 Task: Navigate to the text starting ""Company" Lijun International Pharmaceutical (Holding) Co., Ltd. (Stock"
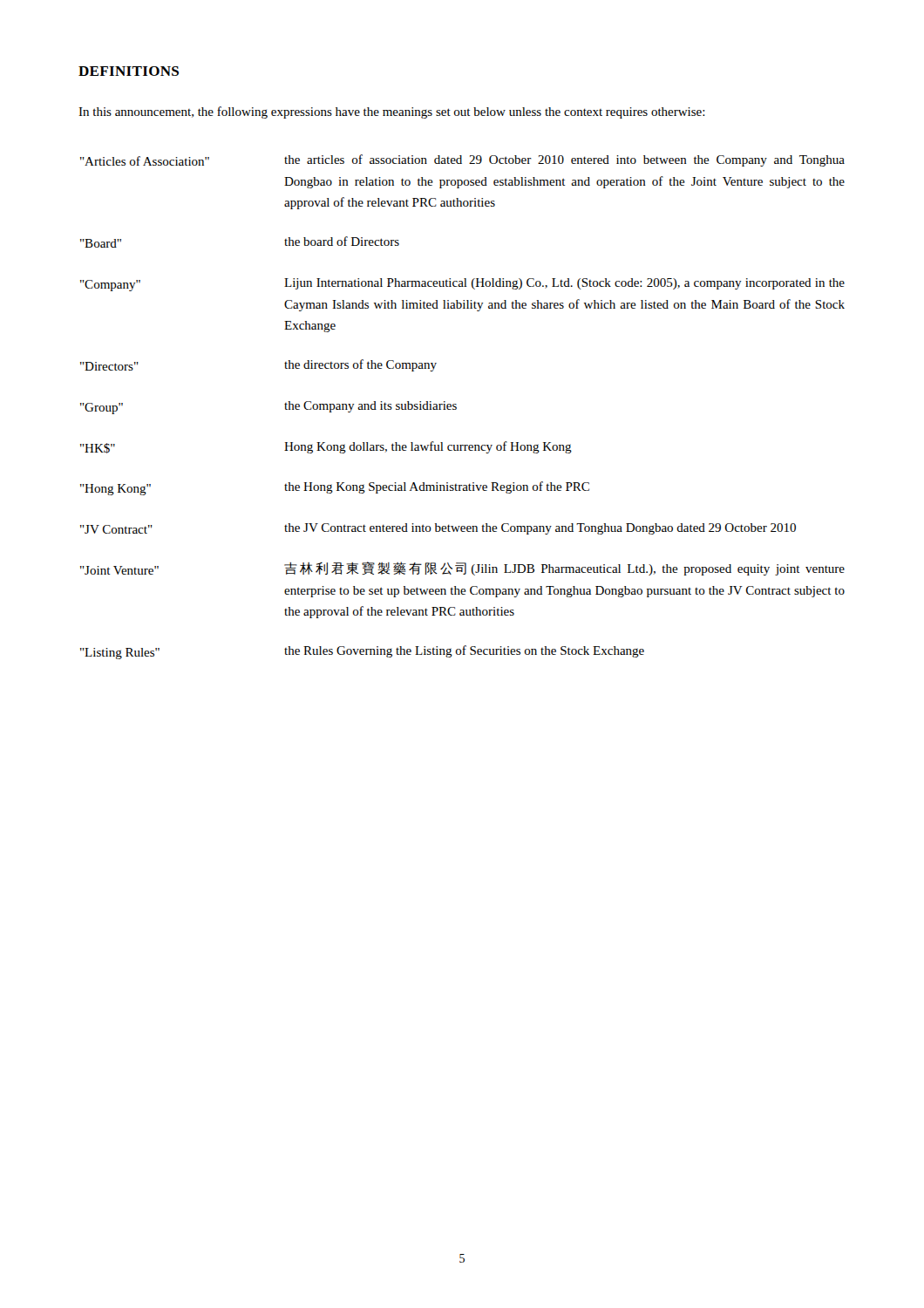[x=462, y=313]
